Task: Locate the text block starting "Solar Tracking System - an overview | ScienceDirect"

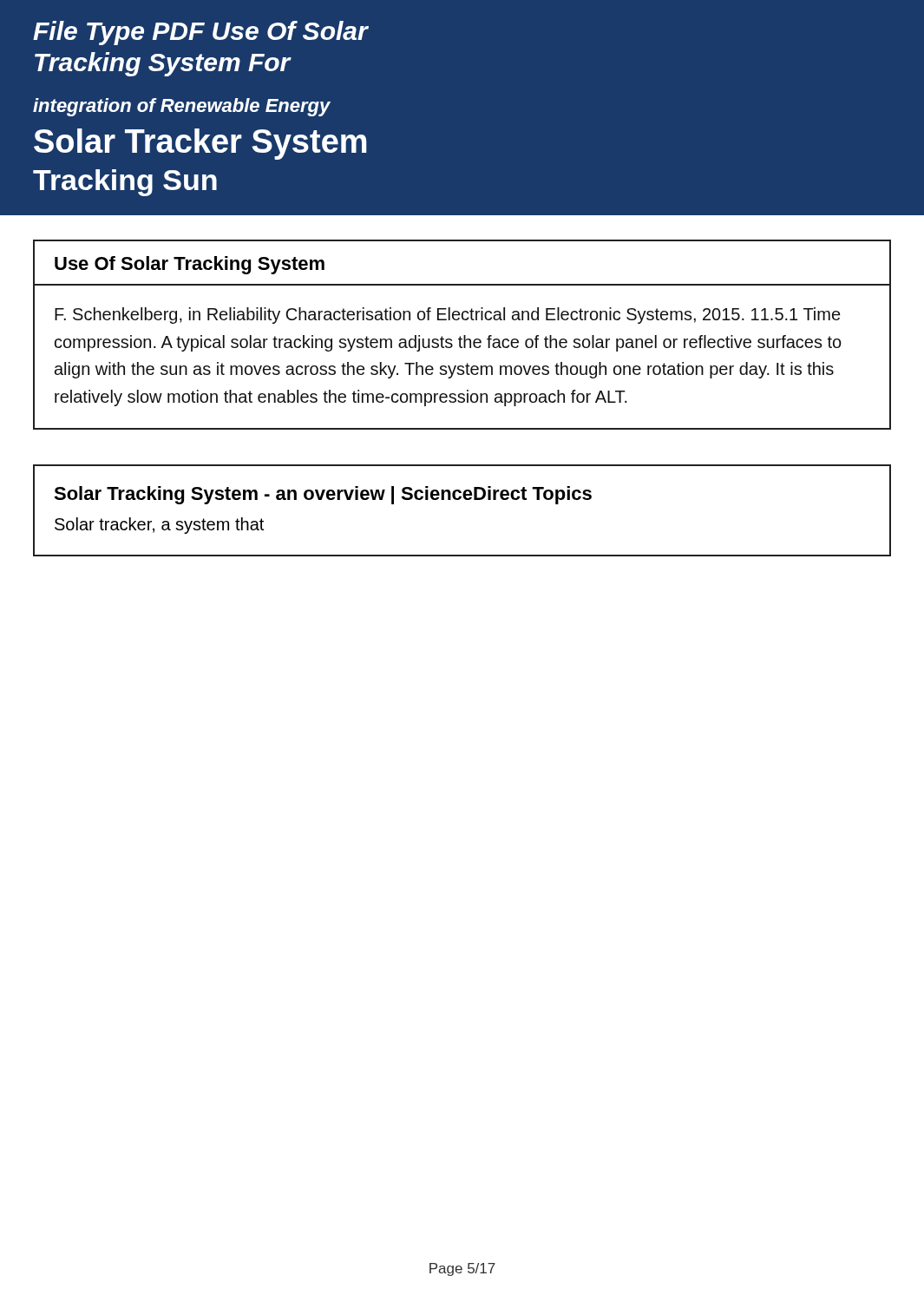Action: coord(462,510)
